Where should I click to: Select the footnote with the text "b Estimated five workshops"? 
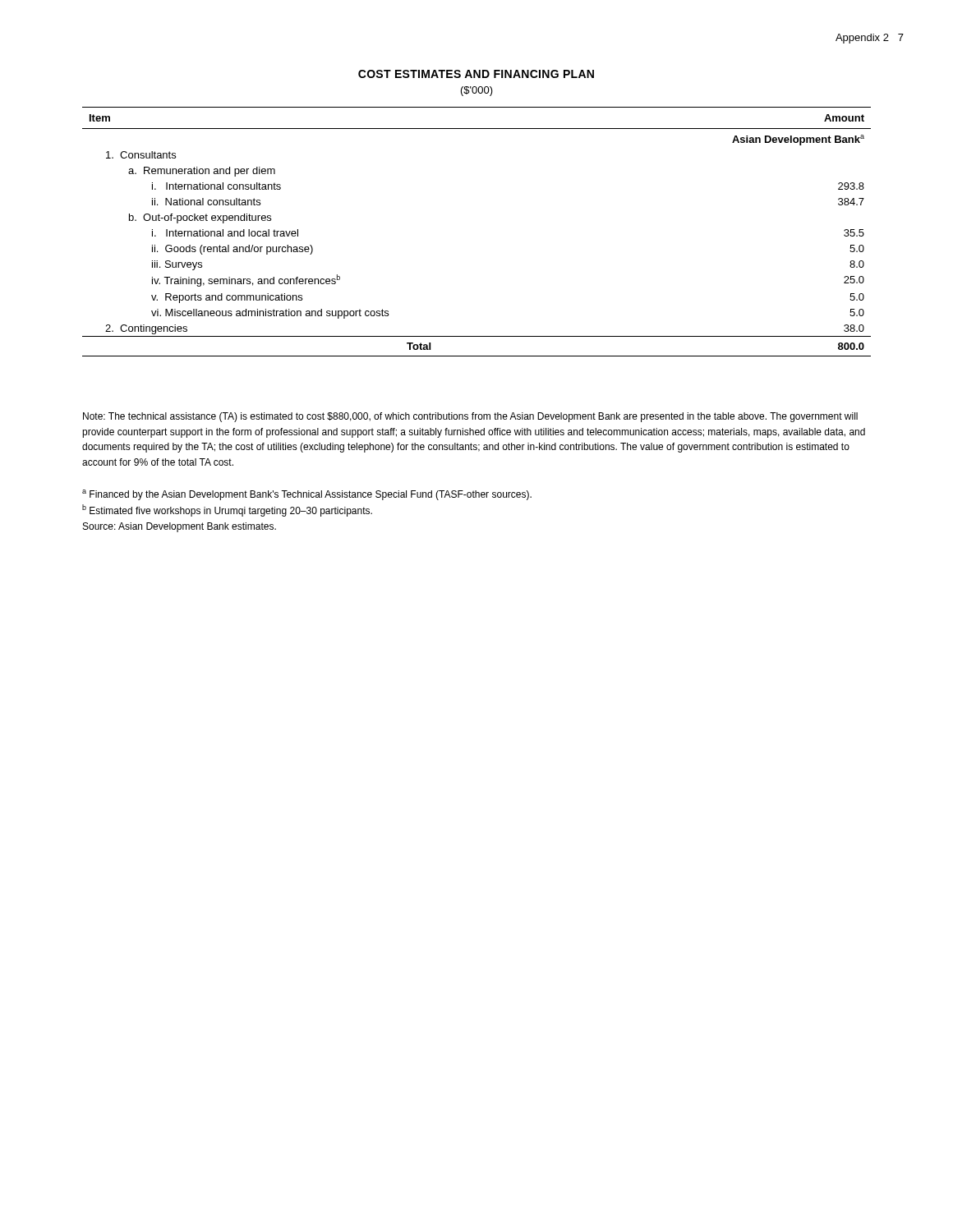coord(228,510)
